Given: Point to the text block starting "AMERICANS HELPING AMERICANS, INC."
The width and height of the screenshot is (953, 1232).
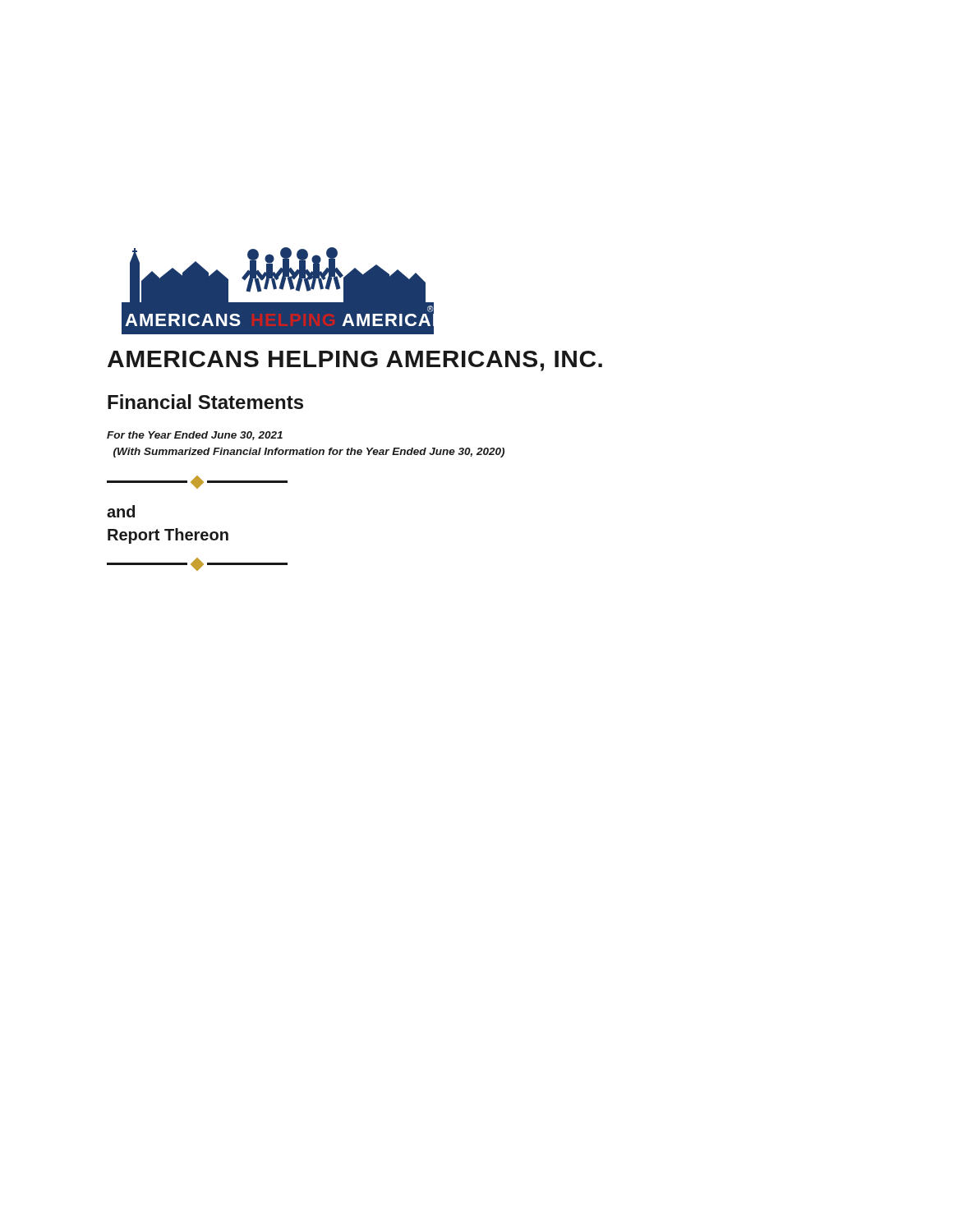Looking at the screenshot, I should 356,359.
